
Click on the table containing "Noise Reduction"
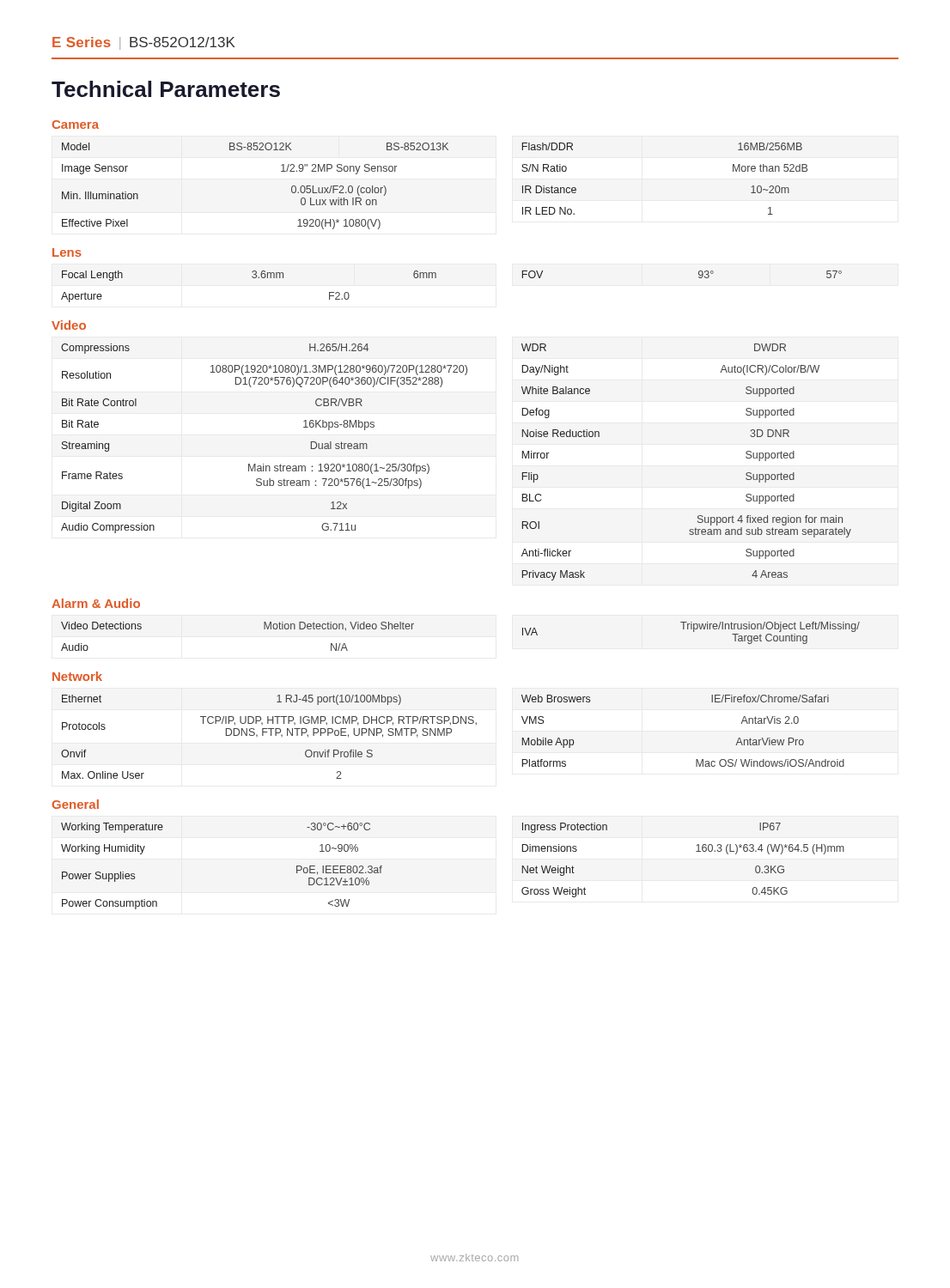705,462
